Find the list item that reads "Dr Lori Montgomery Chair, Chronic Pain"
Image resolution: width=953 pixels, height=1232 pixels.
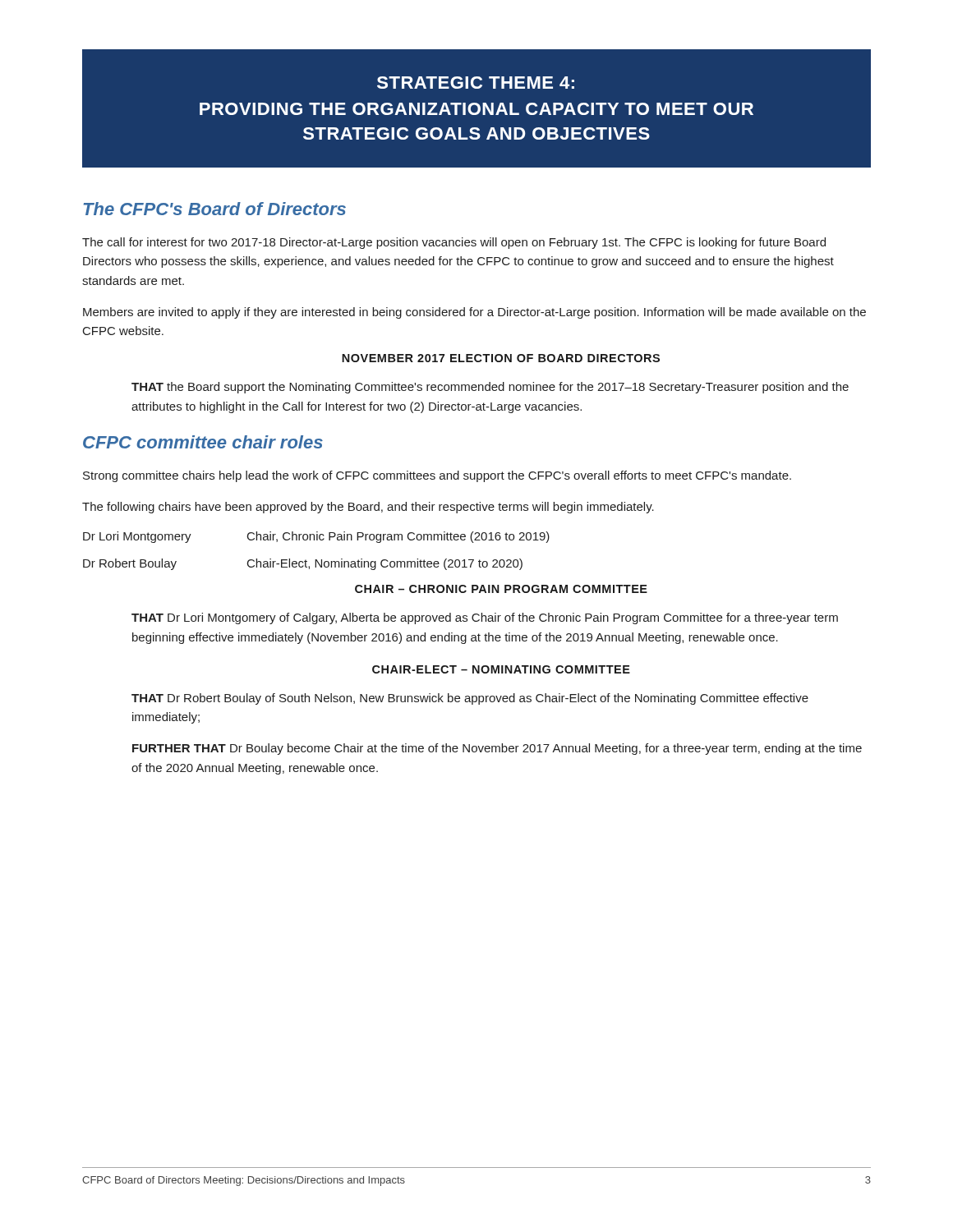[476, 537]
